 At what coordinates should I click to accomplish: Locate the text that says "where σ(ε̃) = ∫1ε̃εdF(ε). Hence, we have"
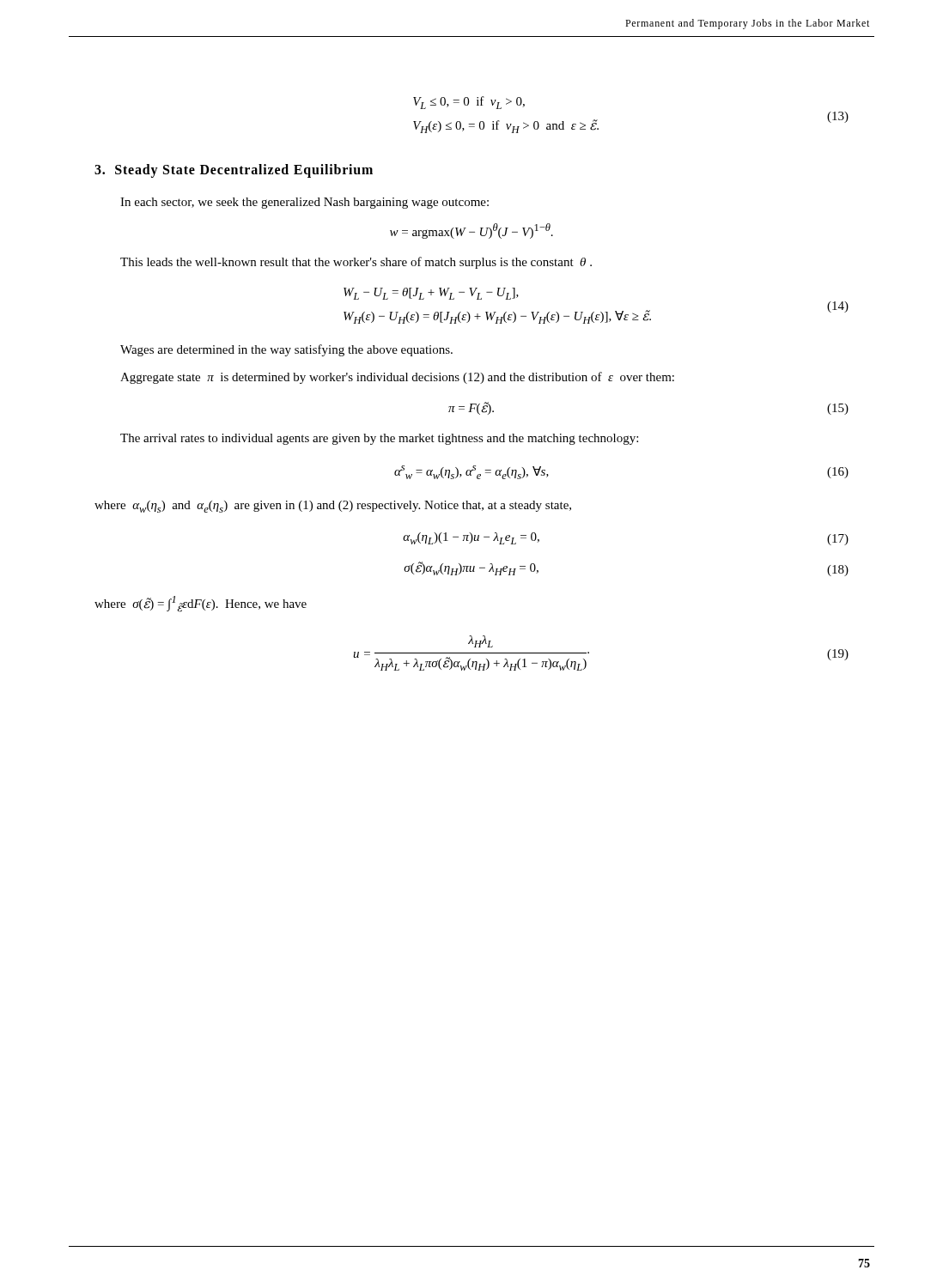click(201, 604)
